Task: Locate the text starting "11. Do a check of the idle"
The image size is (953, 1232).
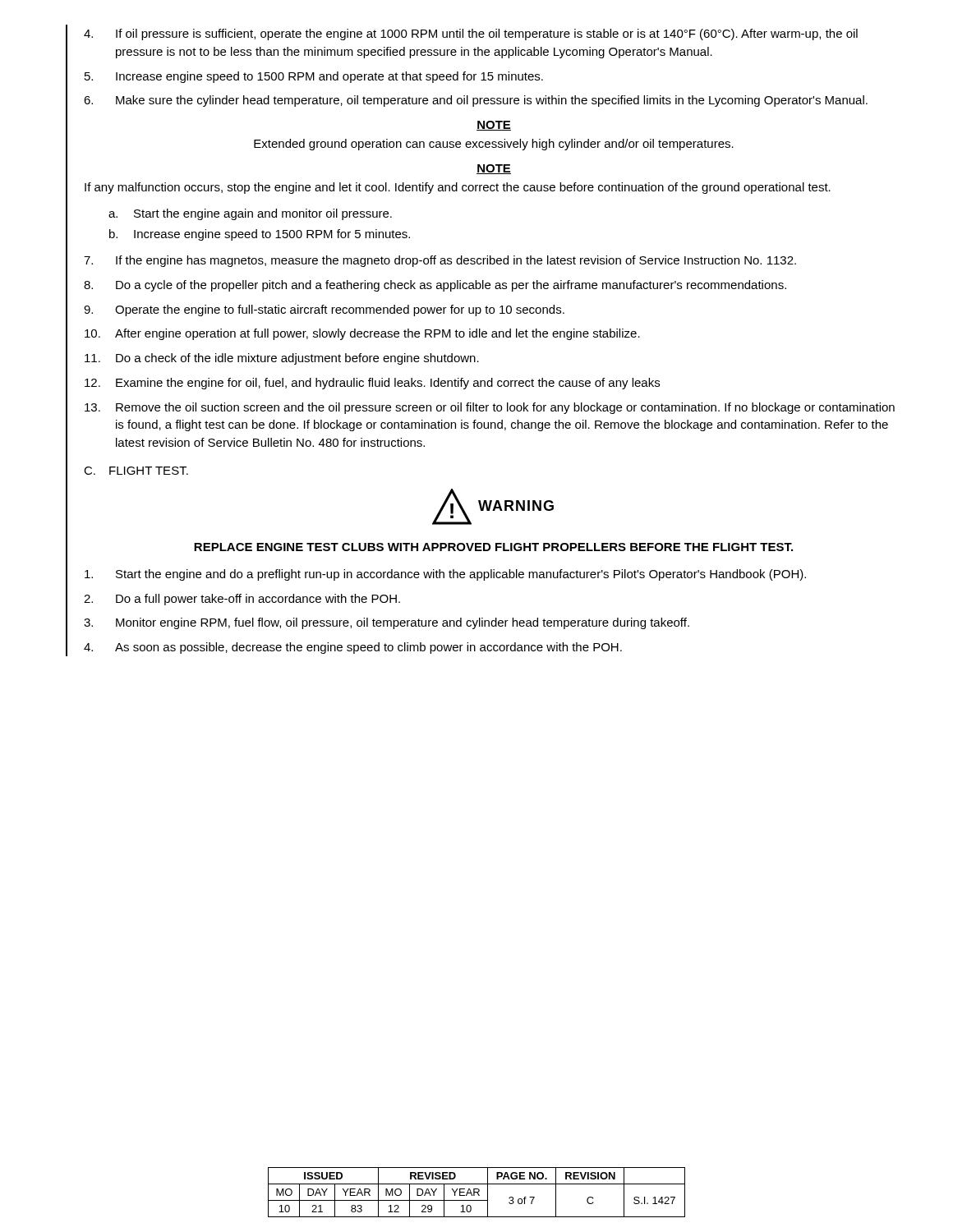Action: click(x=282, y=358)
